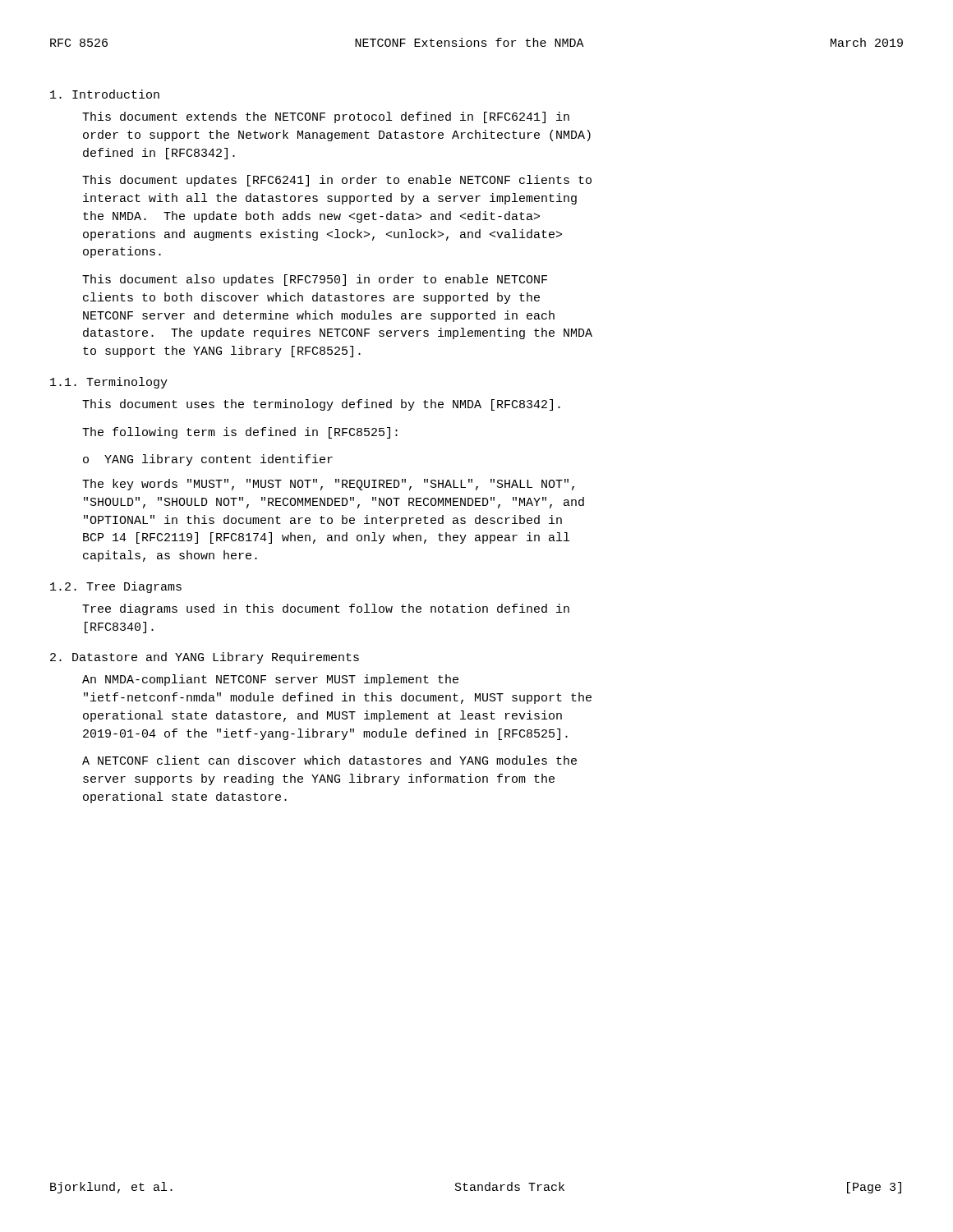Select the section header with the text "1.1. Terminology"

click(108, 383)
